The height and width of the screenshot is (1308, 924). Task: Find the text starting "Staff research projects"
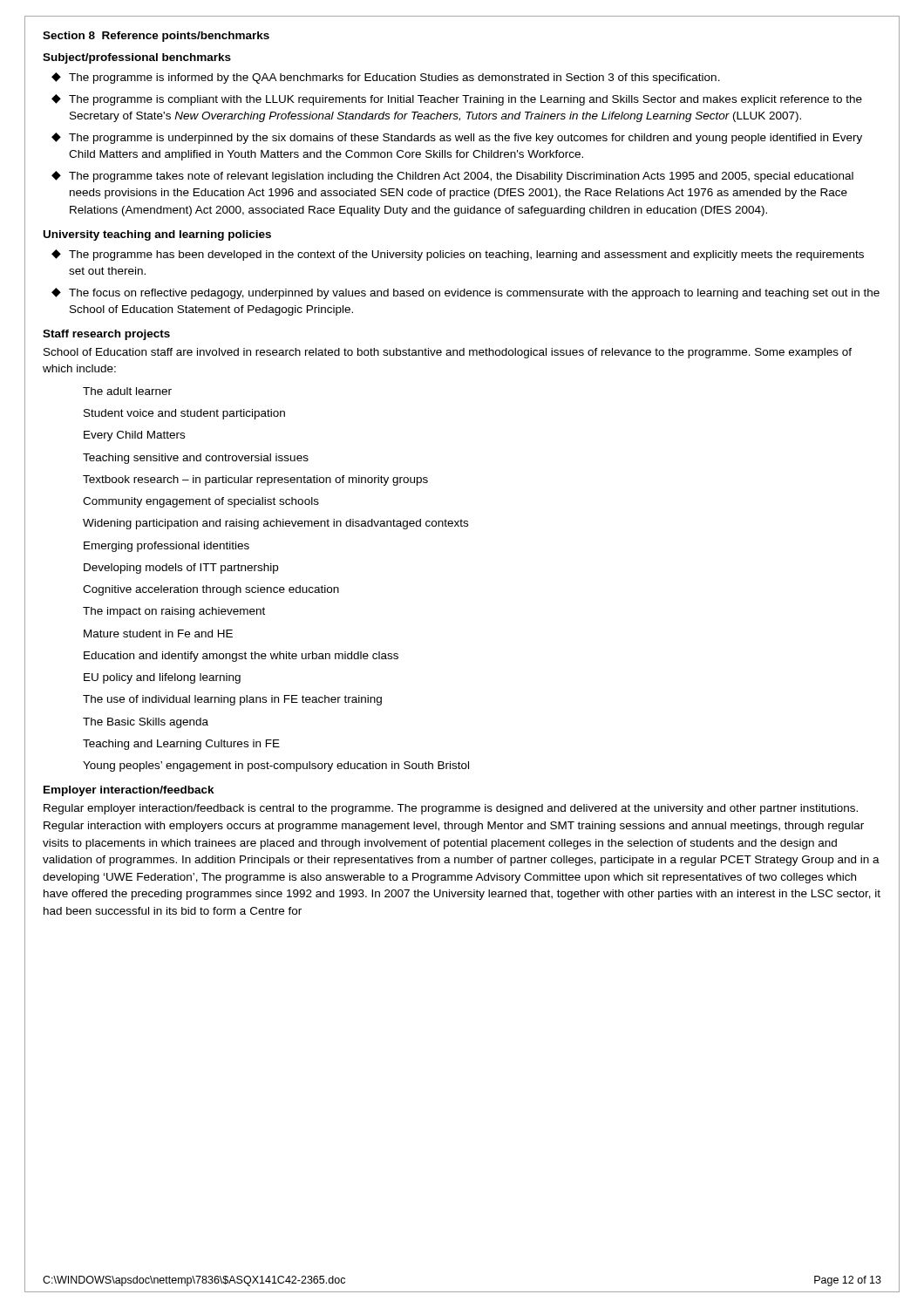tap(106, 333)
